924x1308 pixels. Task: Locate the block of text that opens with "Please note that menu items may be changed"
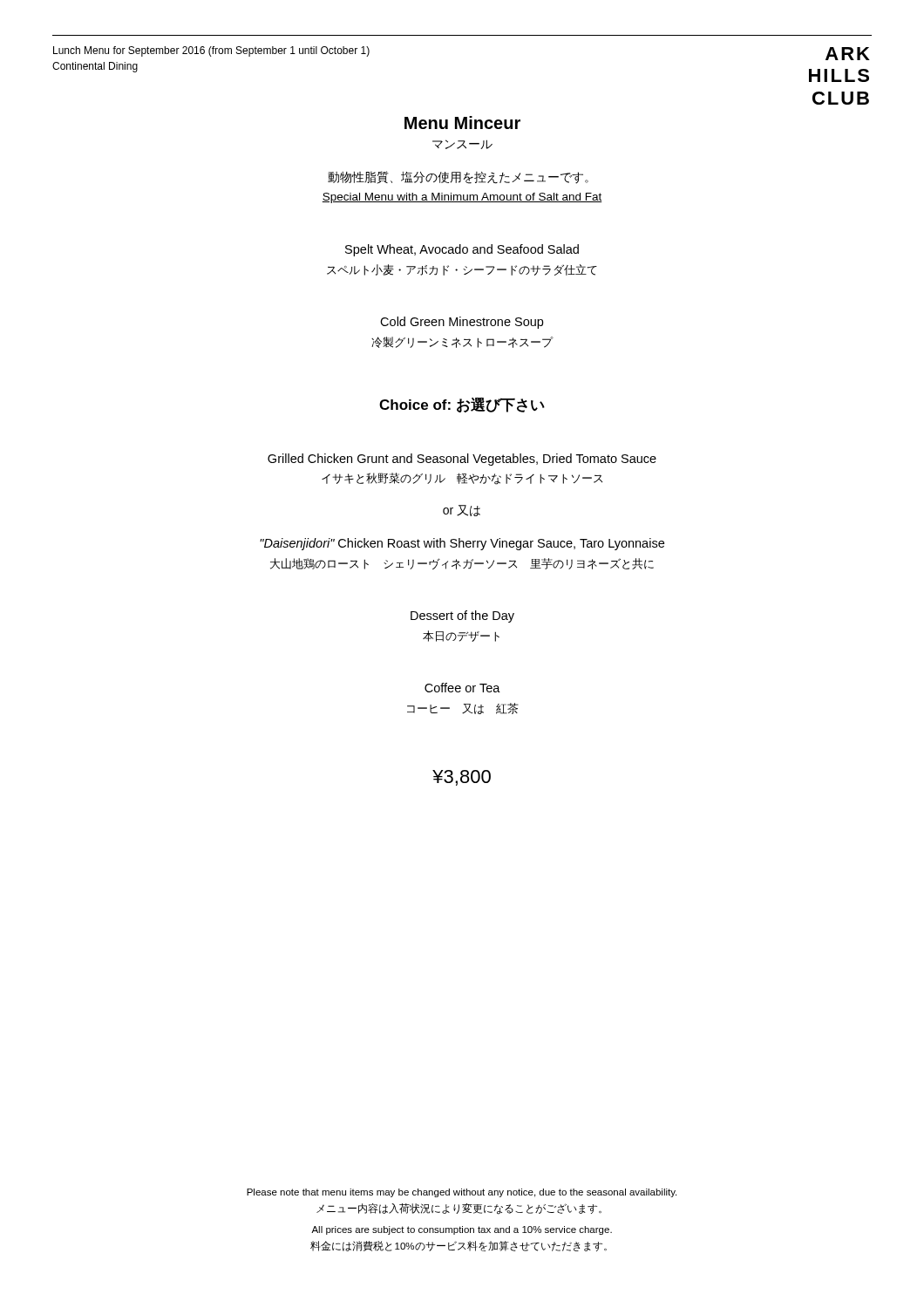pyautogui.click(x=462, y=1220)
